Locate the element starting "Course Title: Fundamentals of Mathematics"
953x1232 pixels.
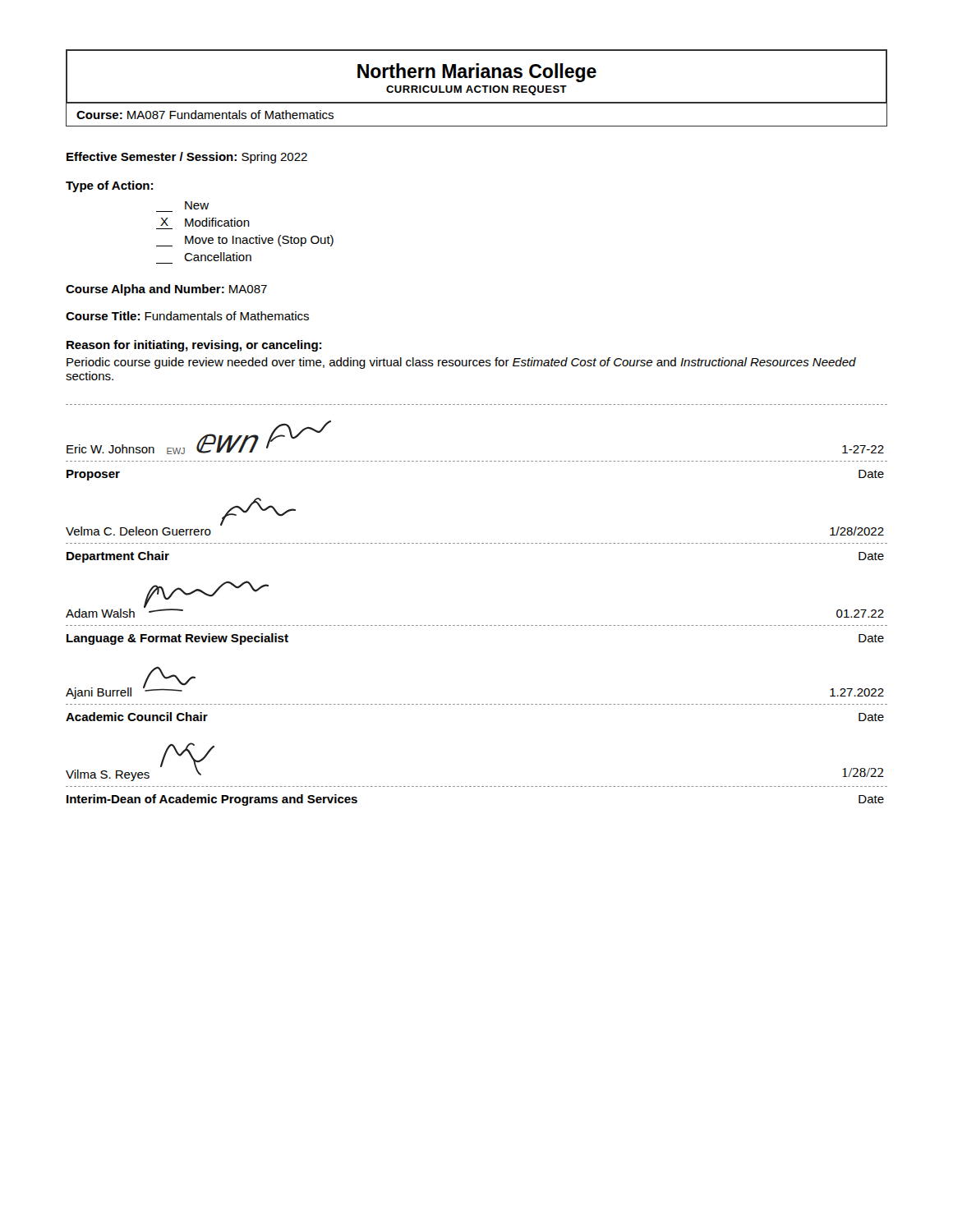coord(188,316)
